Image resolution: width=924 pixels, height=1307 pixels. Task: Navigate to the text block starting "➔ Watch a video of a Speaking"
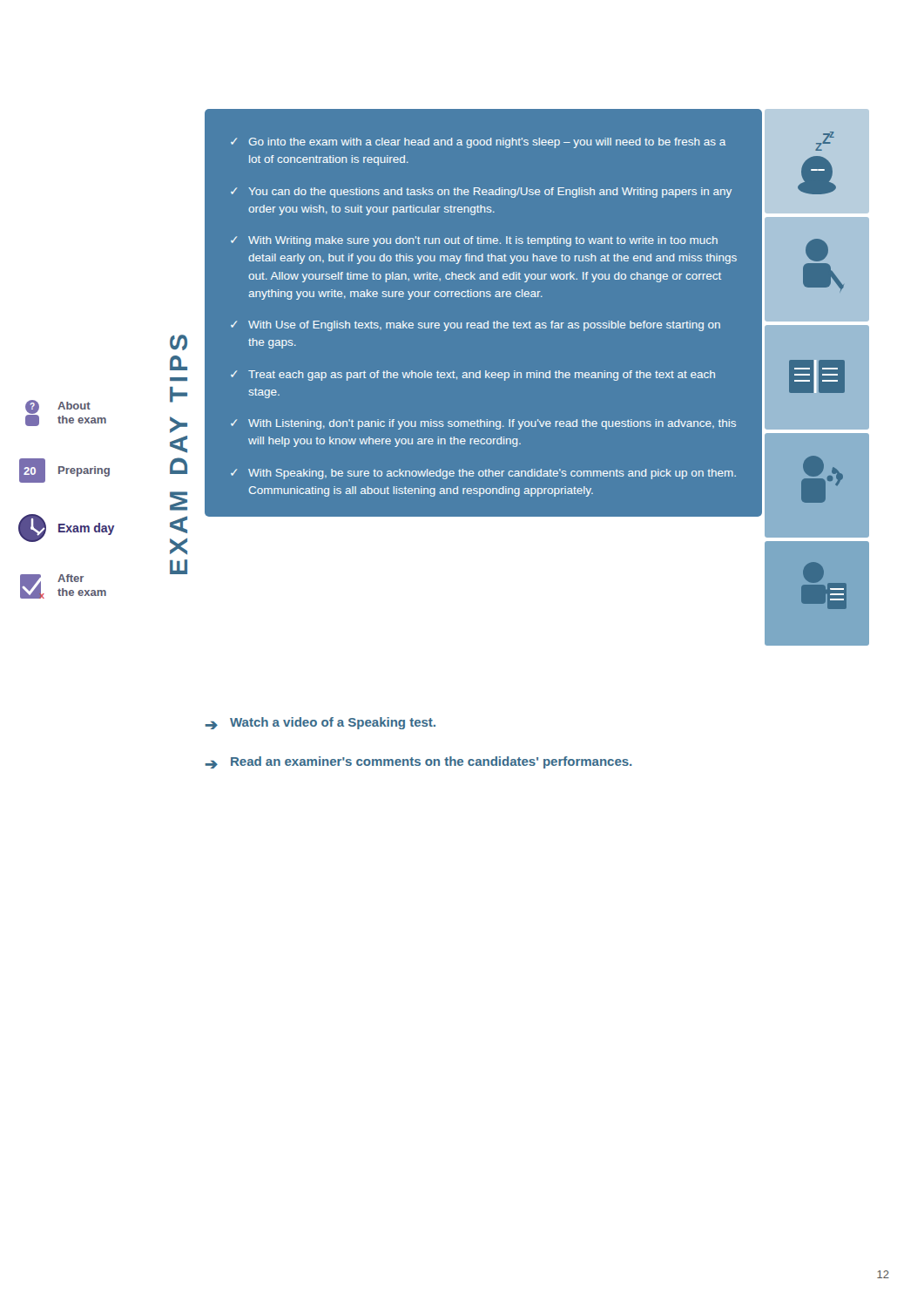coord(320,725)
